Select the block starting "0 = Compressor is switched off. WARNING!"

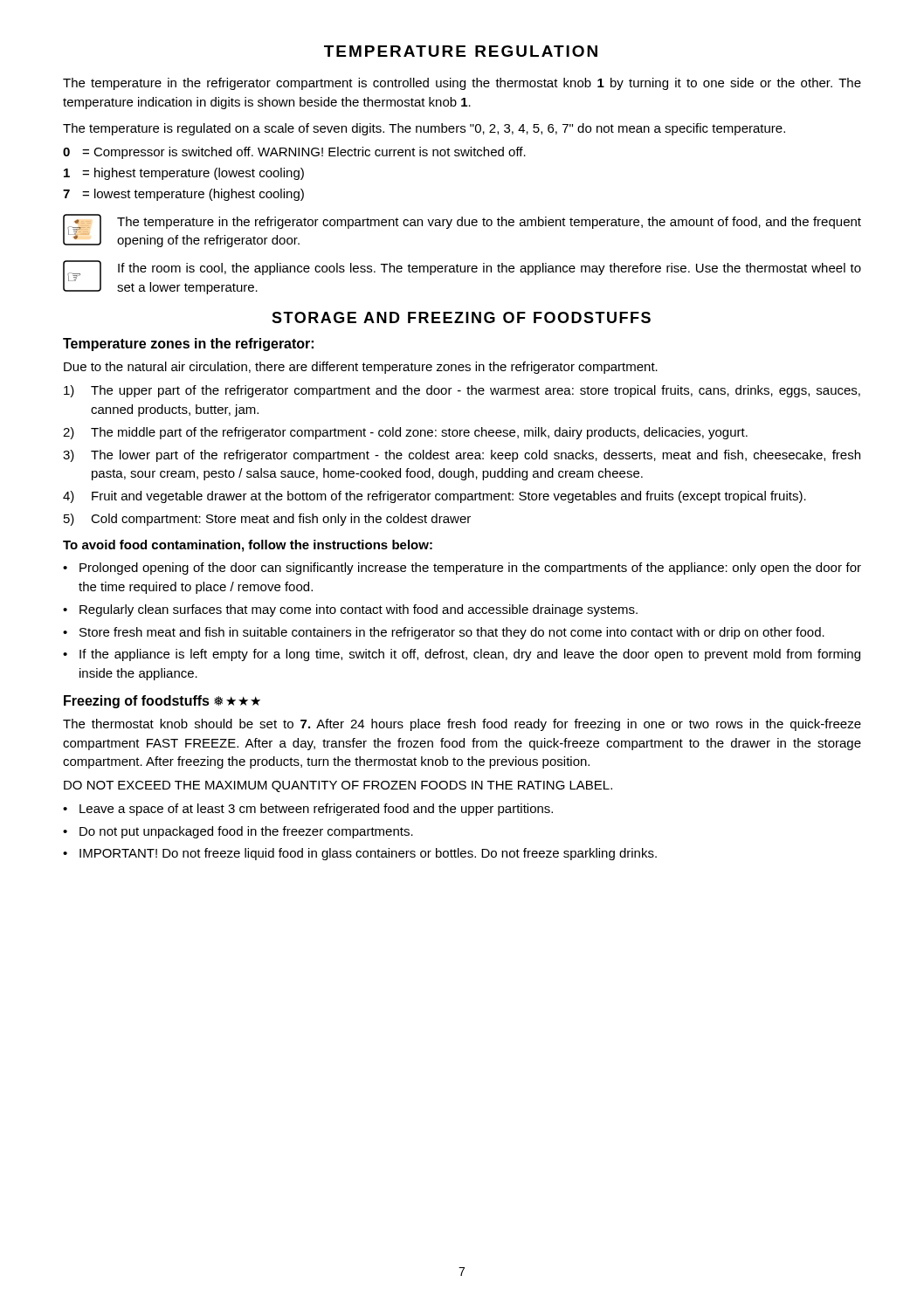[x=295, y=152]
